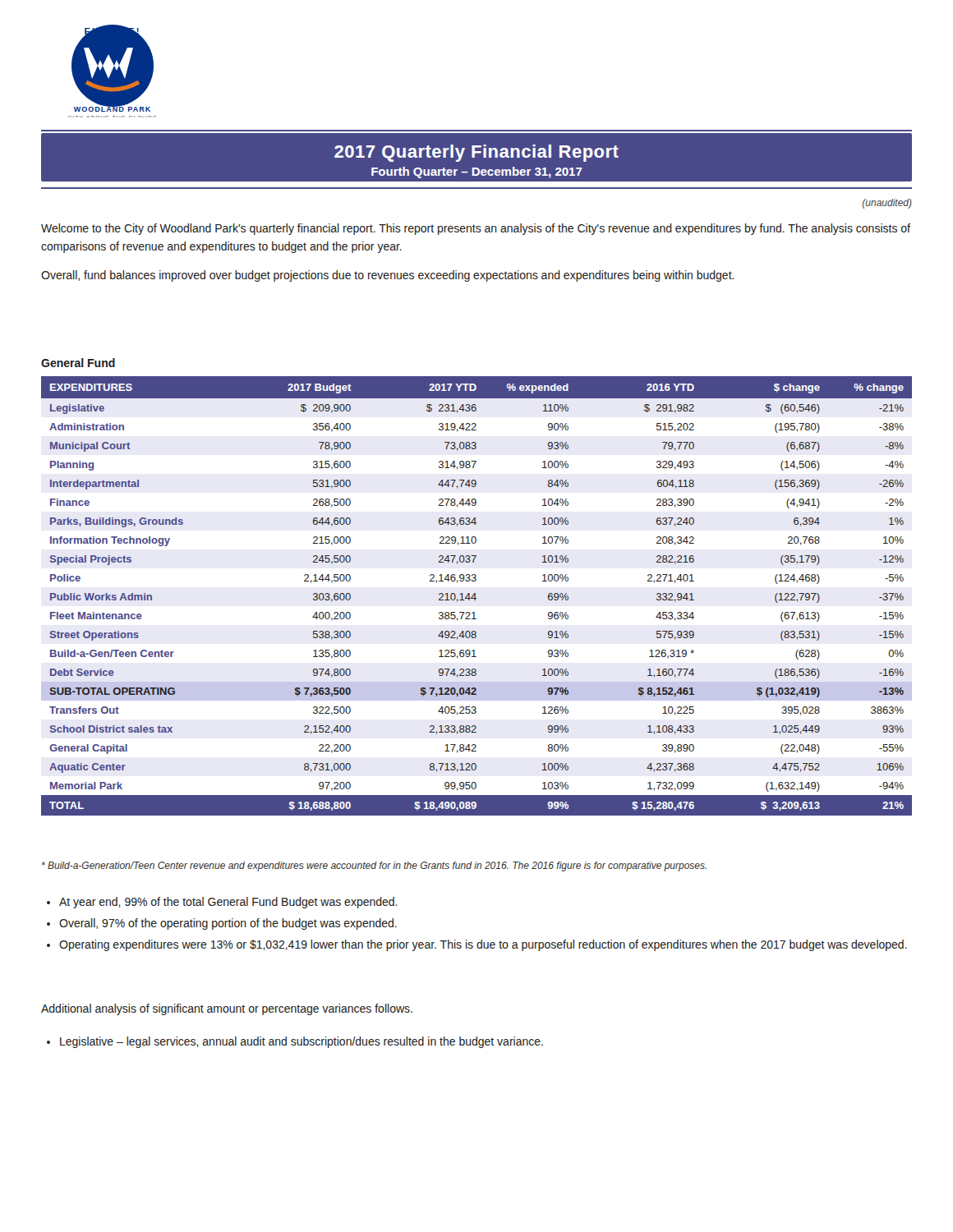Find the logo

113,70
